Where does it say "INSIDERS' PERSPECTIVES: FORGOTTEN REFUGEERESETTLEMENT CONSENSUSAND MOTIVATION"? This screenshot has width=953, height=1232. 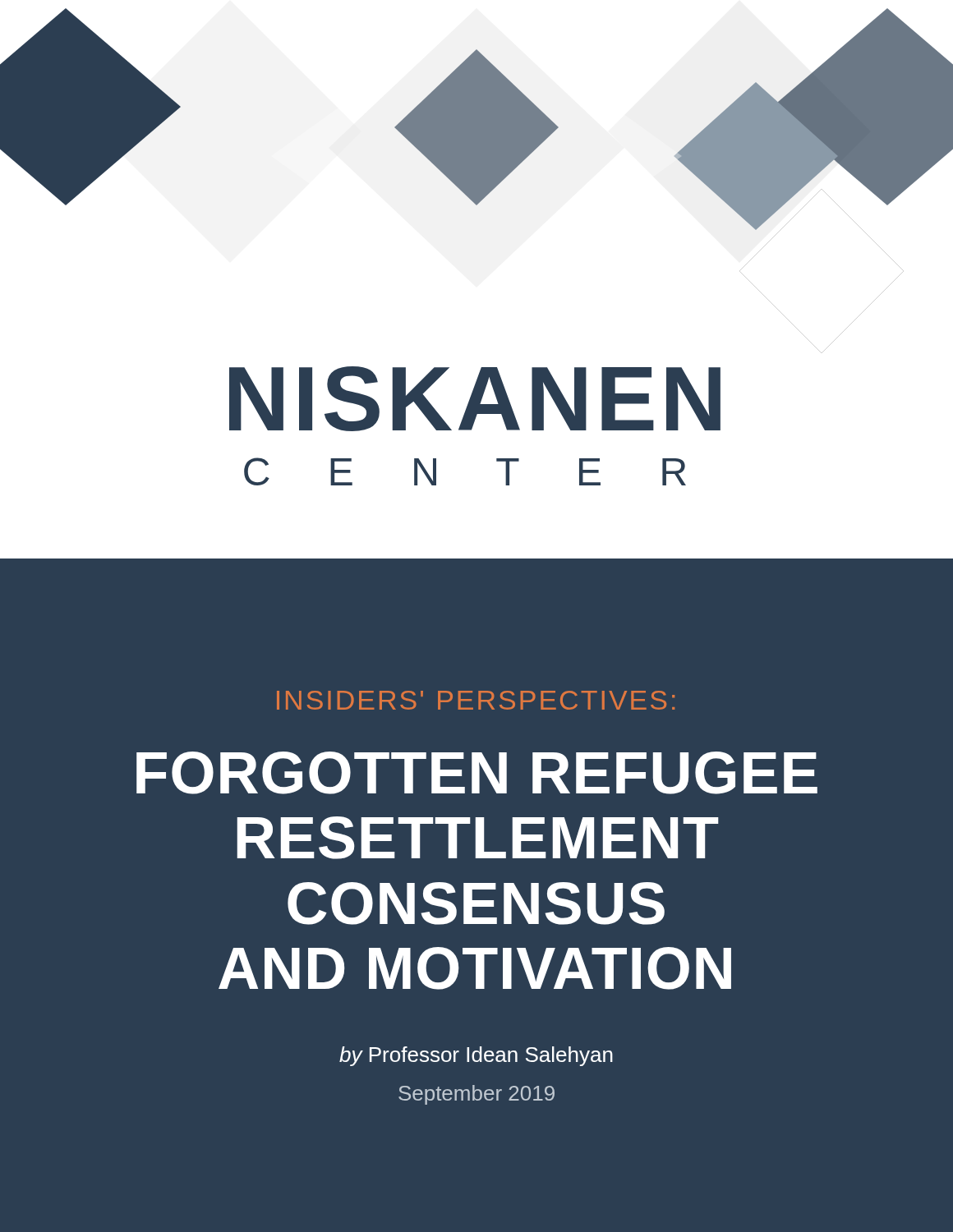(476, 843)
